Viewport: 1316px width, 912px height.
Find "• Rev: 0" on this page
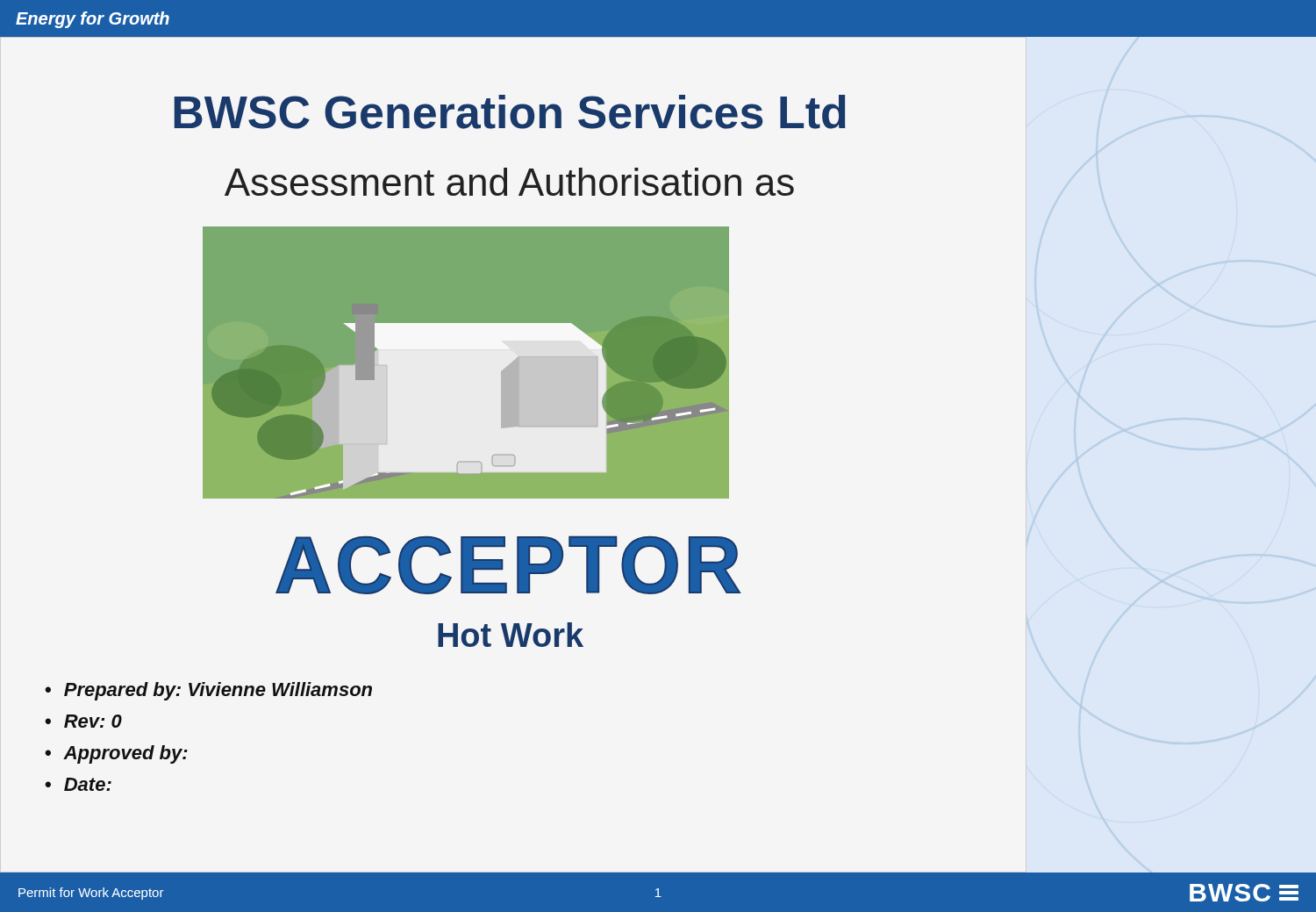pyautogui.click(x=83, y=722)
